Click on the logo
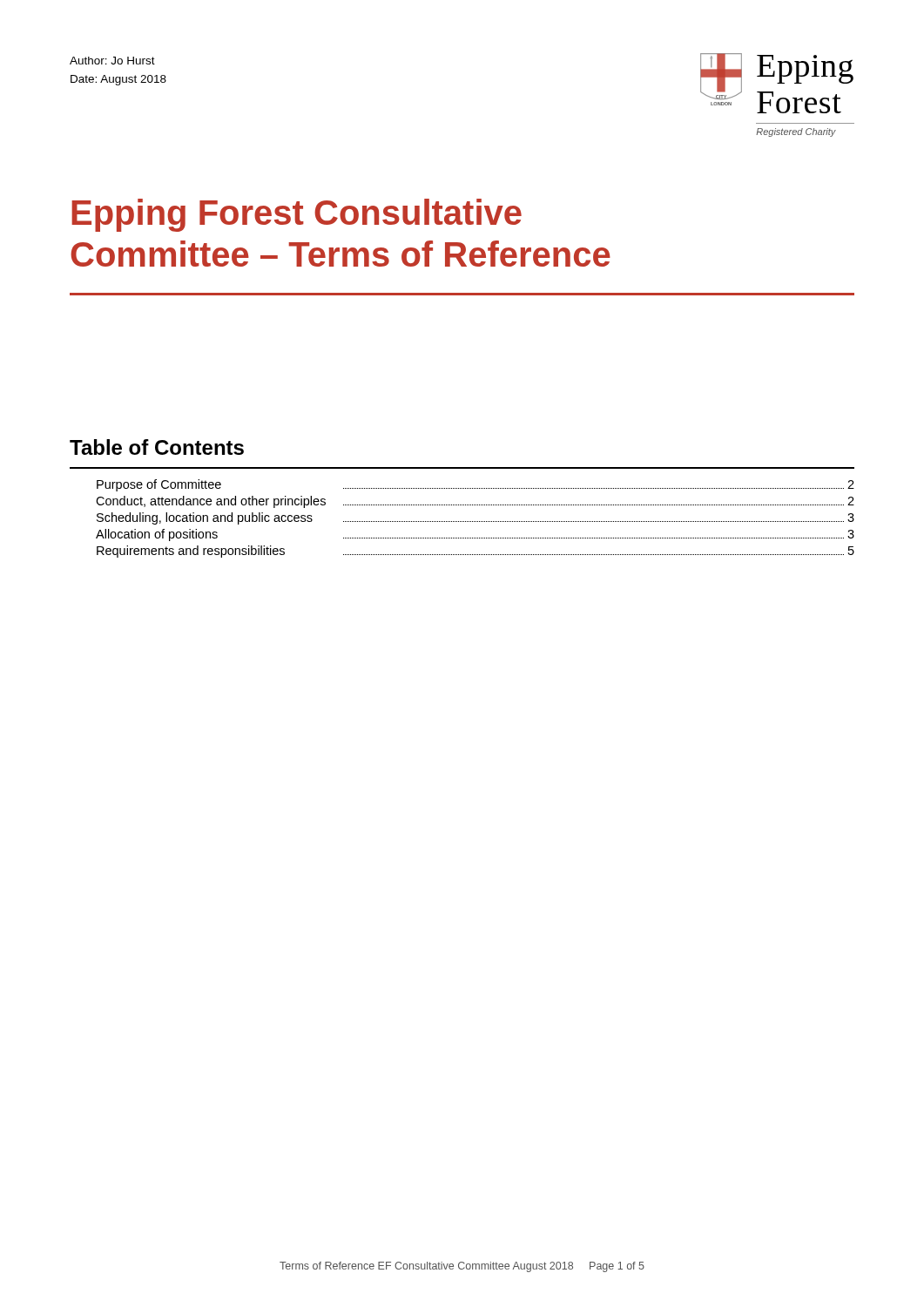The width and height of the screenshot is (924, 1307). [775, 92]
